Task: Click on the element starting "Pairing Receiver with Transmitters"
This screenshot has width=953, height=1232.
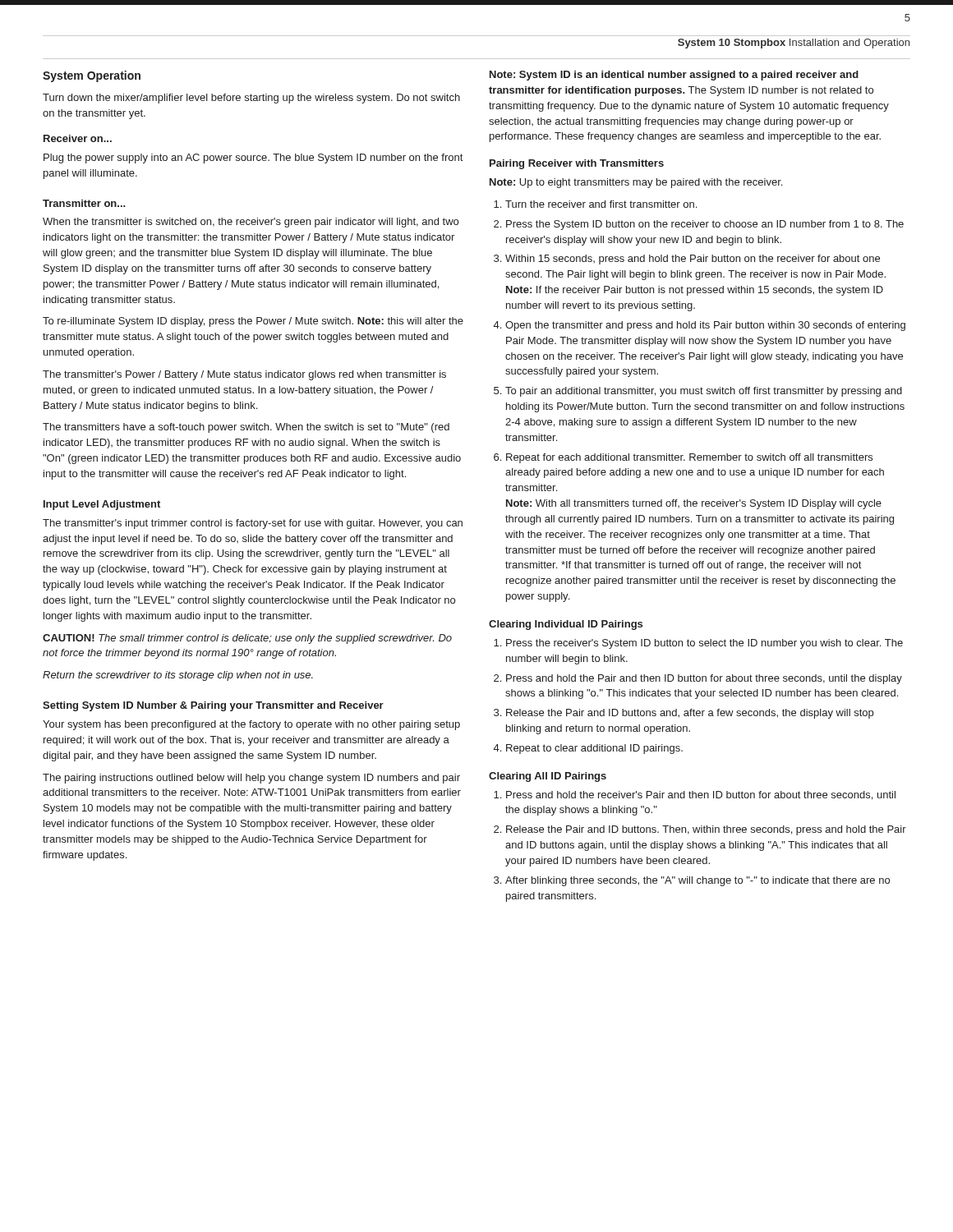Action: click(577, 164)
